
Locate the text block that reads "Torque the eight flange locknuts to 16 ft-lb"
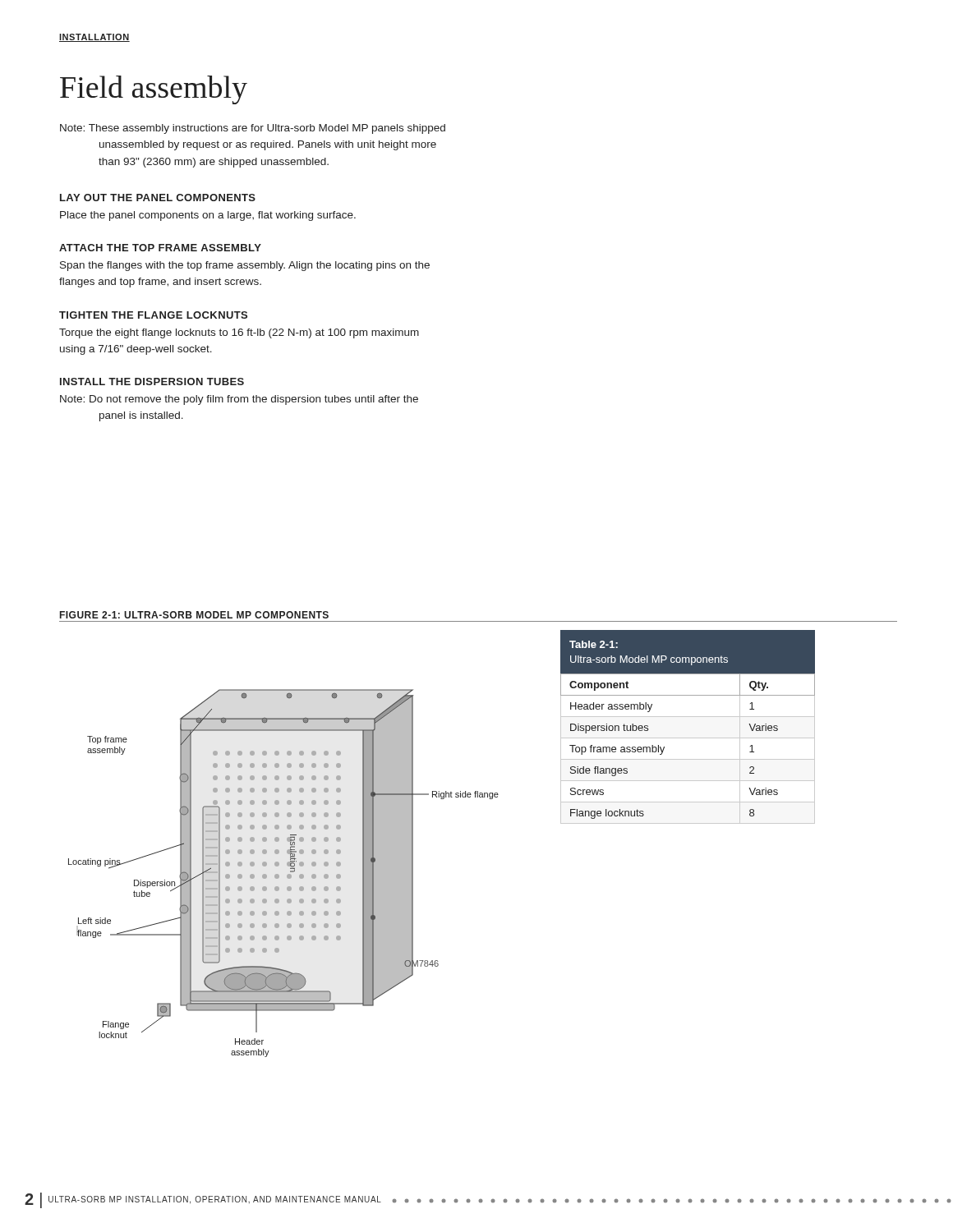click(x=239, y=340)
